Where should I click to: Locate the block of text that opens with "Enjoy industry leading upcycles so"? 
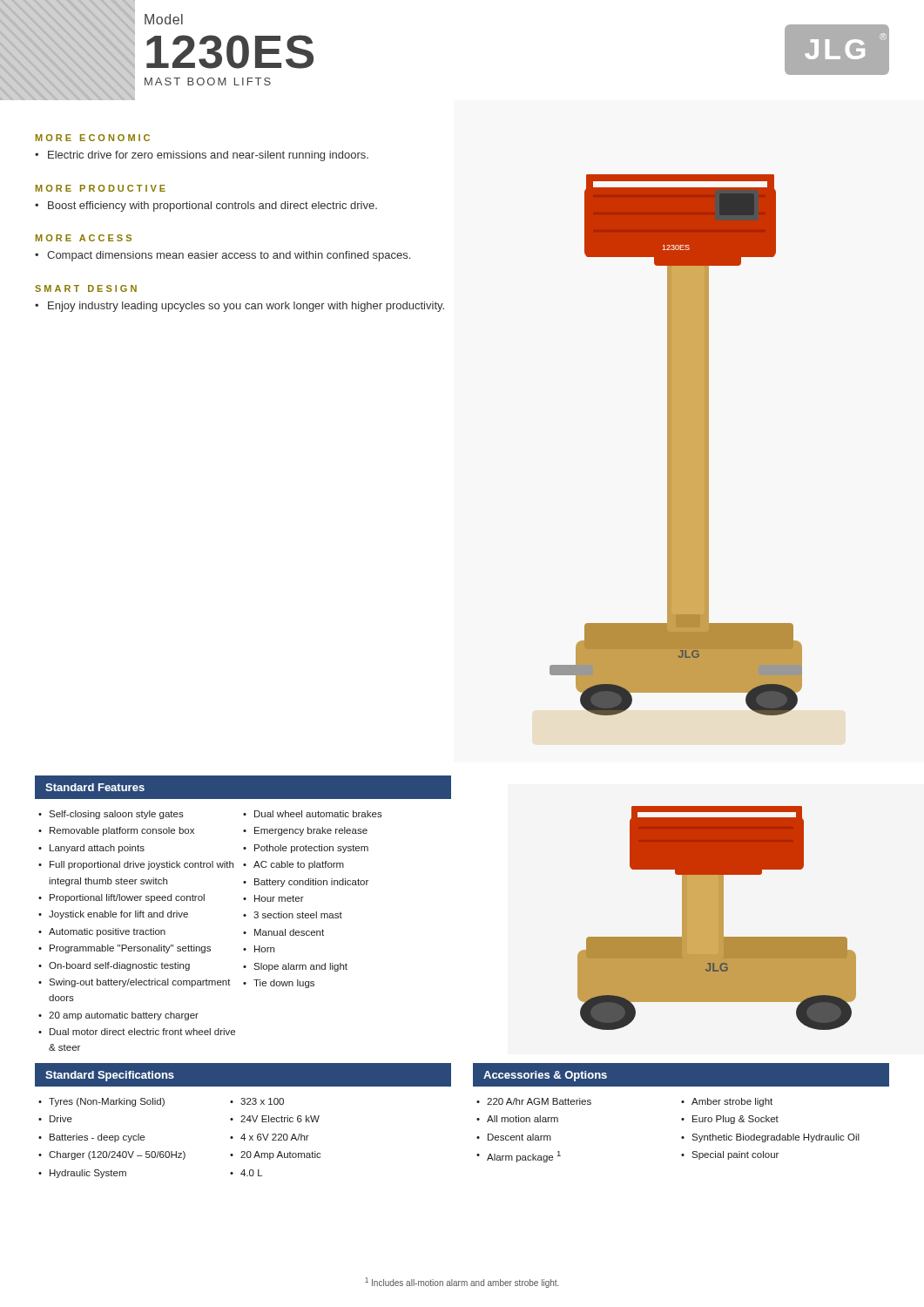coord(244,305)
